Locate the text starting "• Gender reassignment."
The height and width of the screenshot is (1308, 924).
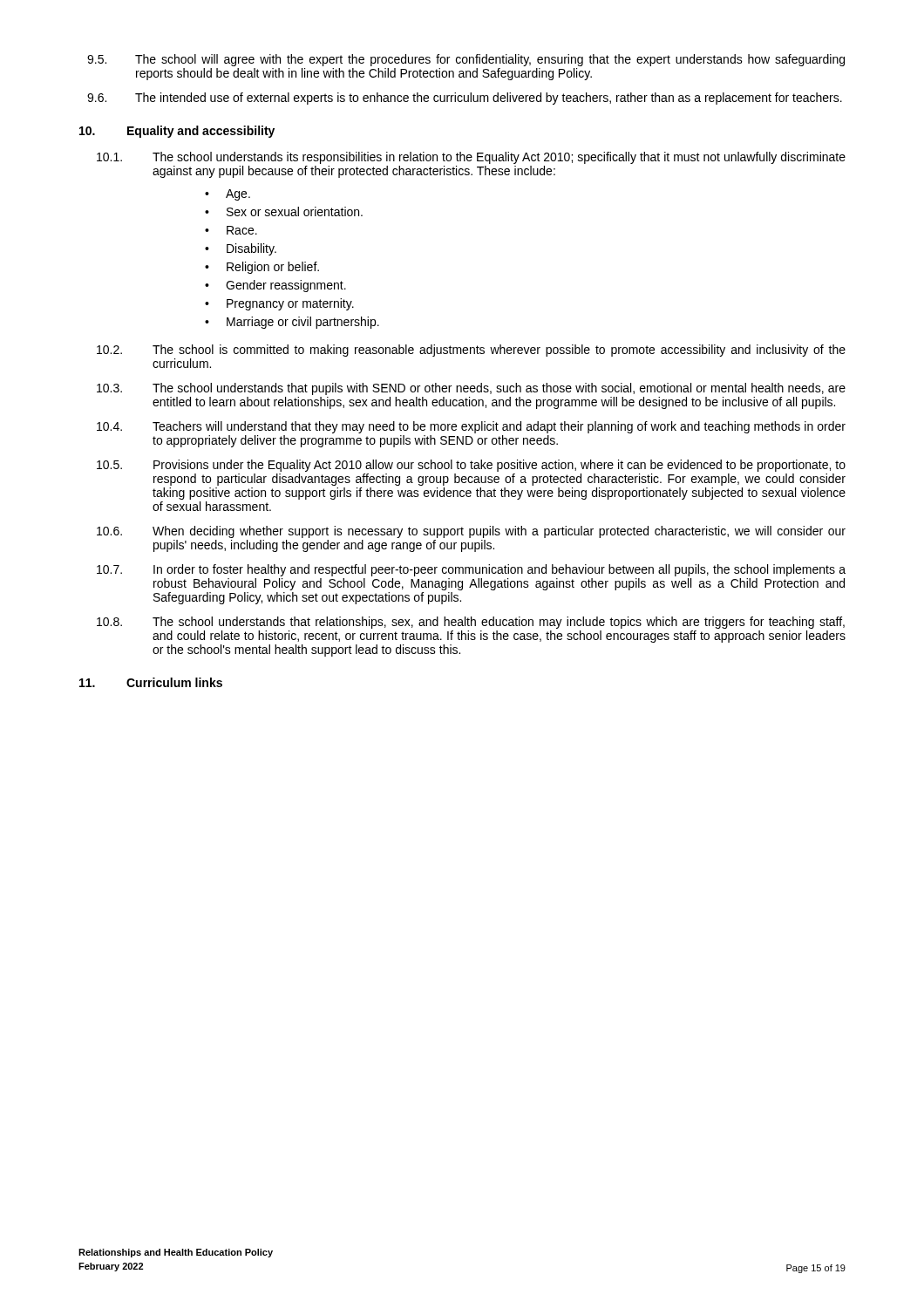[276, 285]
